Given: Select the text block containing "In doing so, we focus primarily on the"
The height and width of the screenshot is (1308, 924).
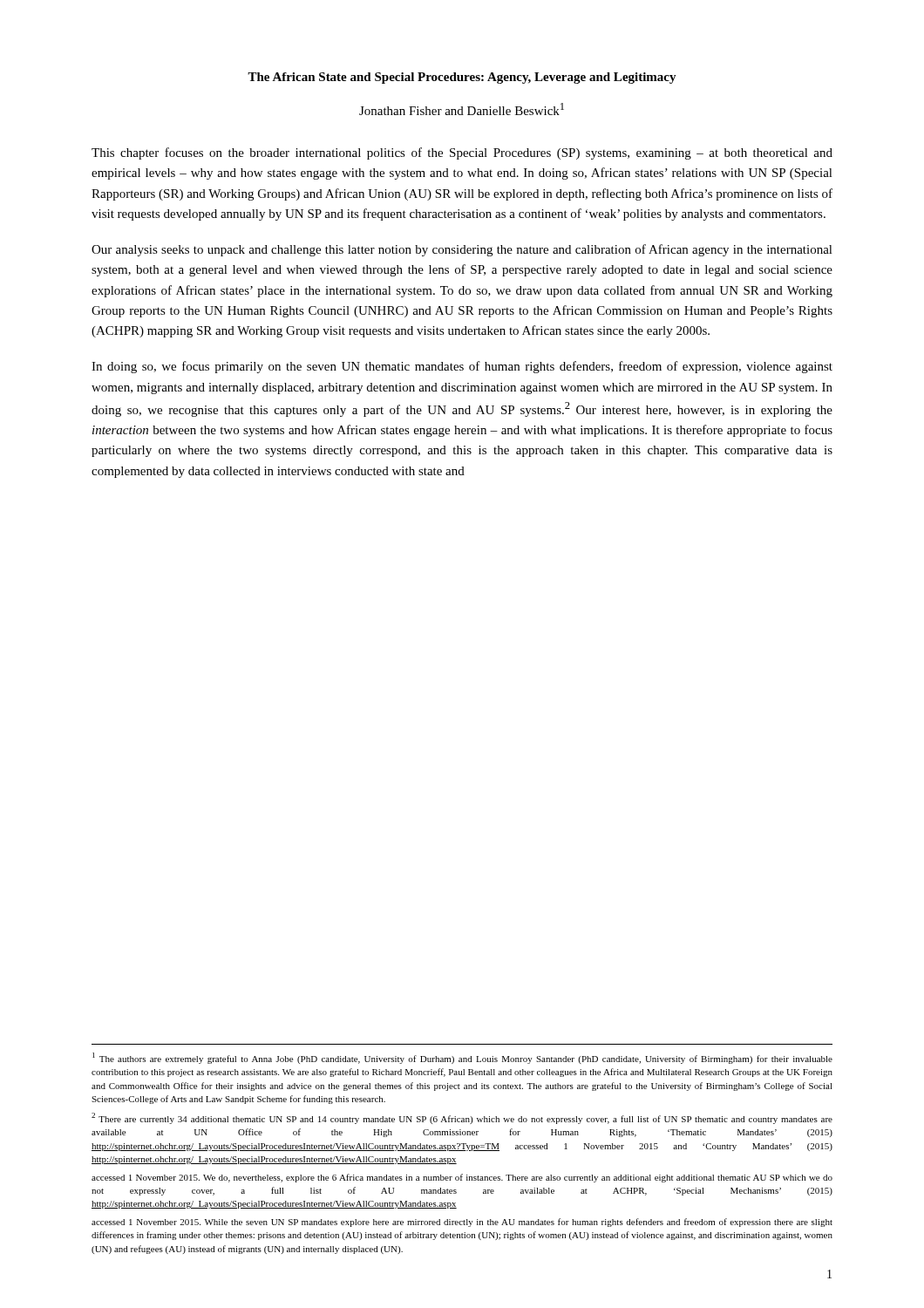Looking at the screenshot, I should click(462, 419).
